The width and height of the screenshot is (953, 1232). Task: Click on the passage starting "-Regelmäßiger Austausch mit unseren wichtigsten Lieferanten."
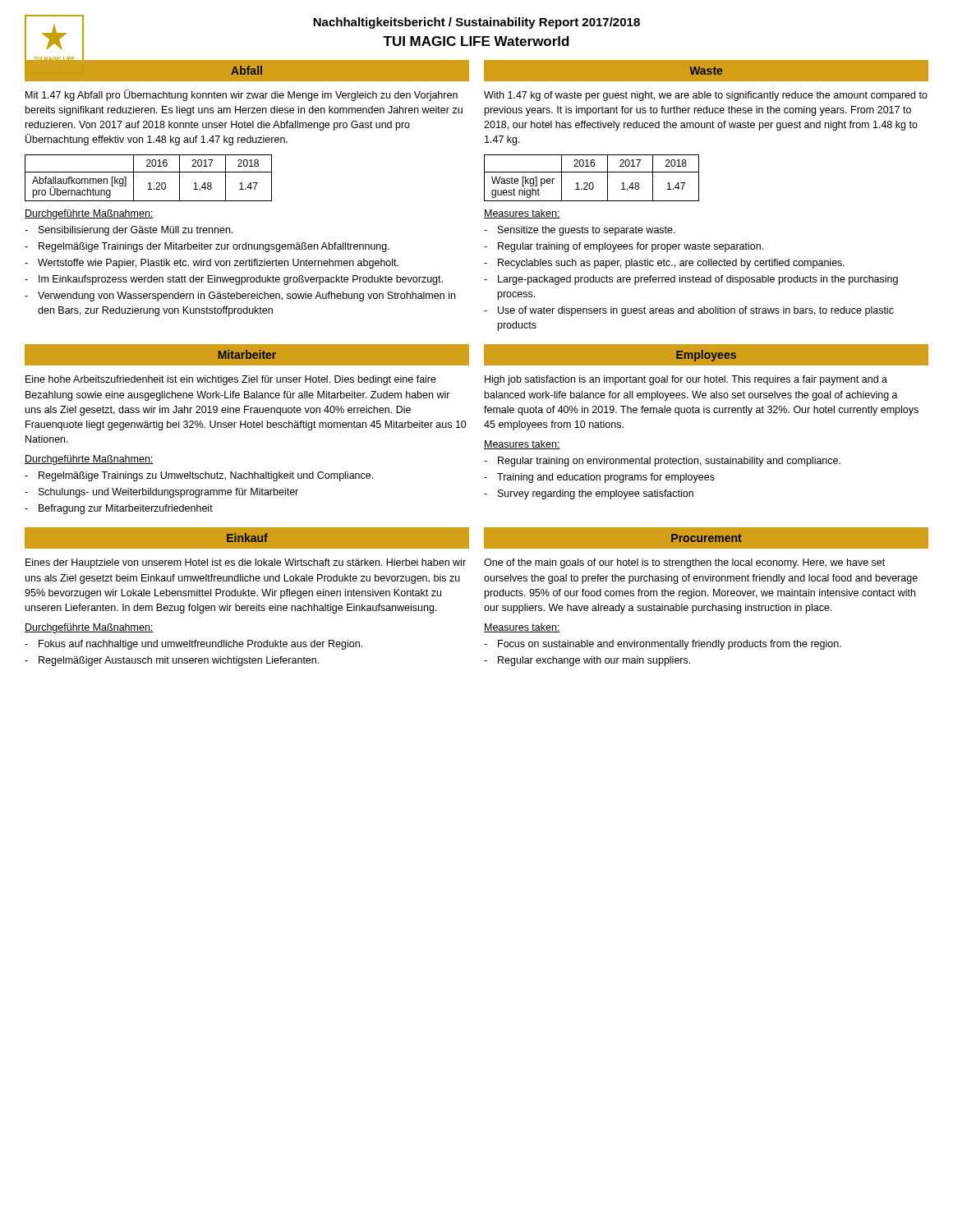[172, 660]
